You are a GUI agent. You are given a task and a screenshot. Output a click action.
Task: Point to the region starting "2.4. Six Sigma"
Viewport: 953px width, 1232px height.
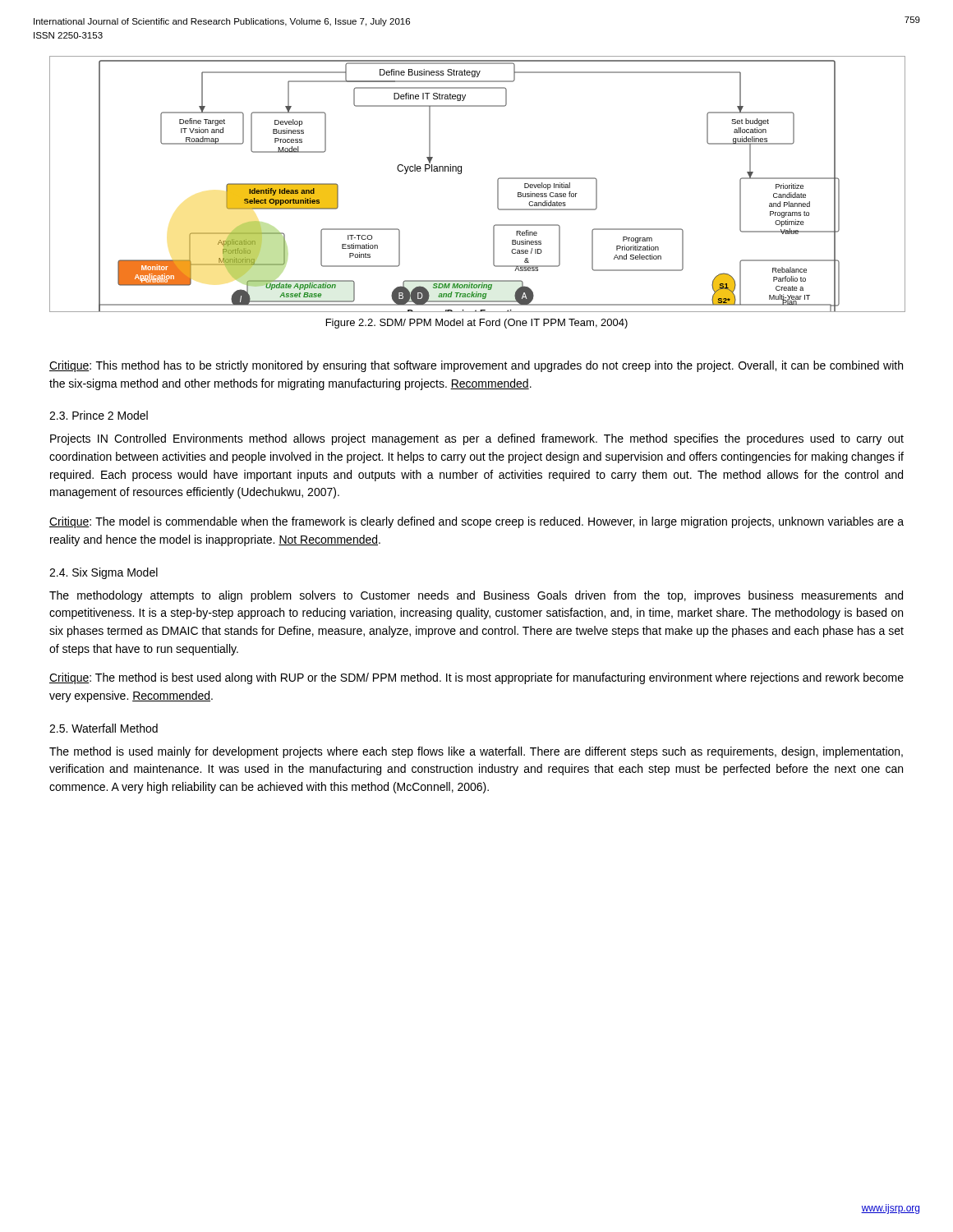pos(104,572)
